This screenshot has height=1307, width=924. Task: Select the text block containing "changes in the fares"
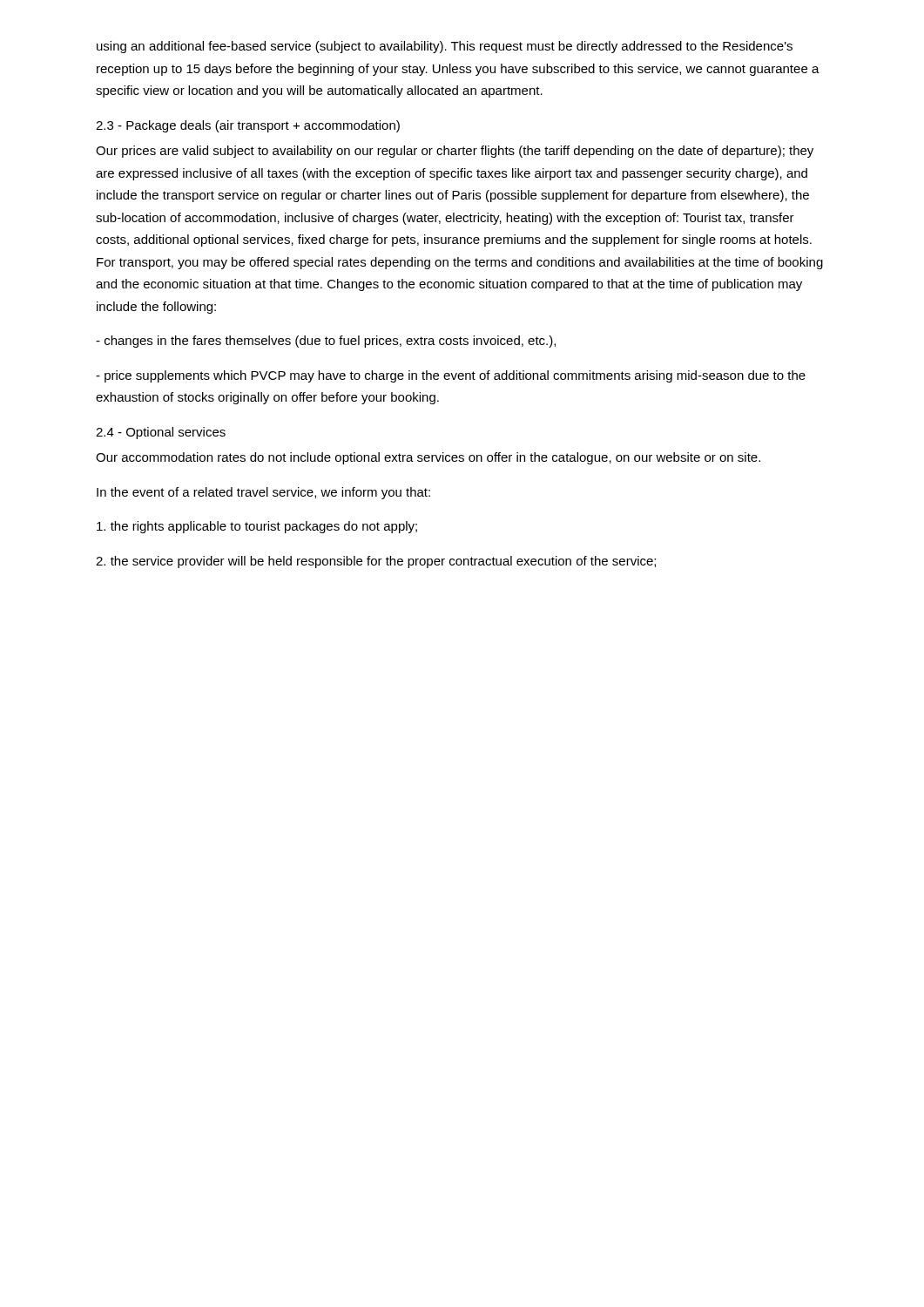(462, 340)
